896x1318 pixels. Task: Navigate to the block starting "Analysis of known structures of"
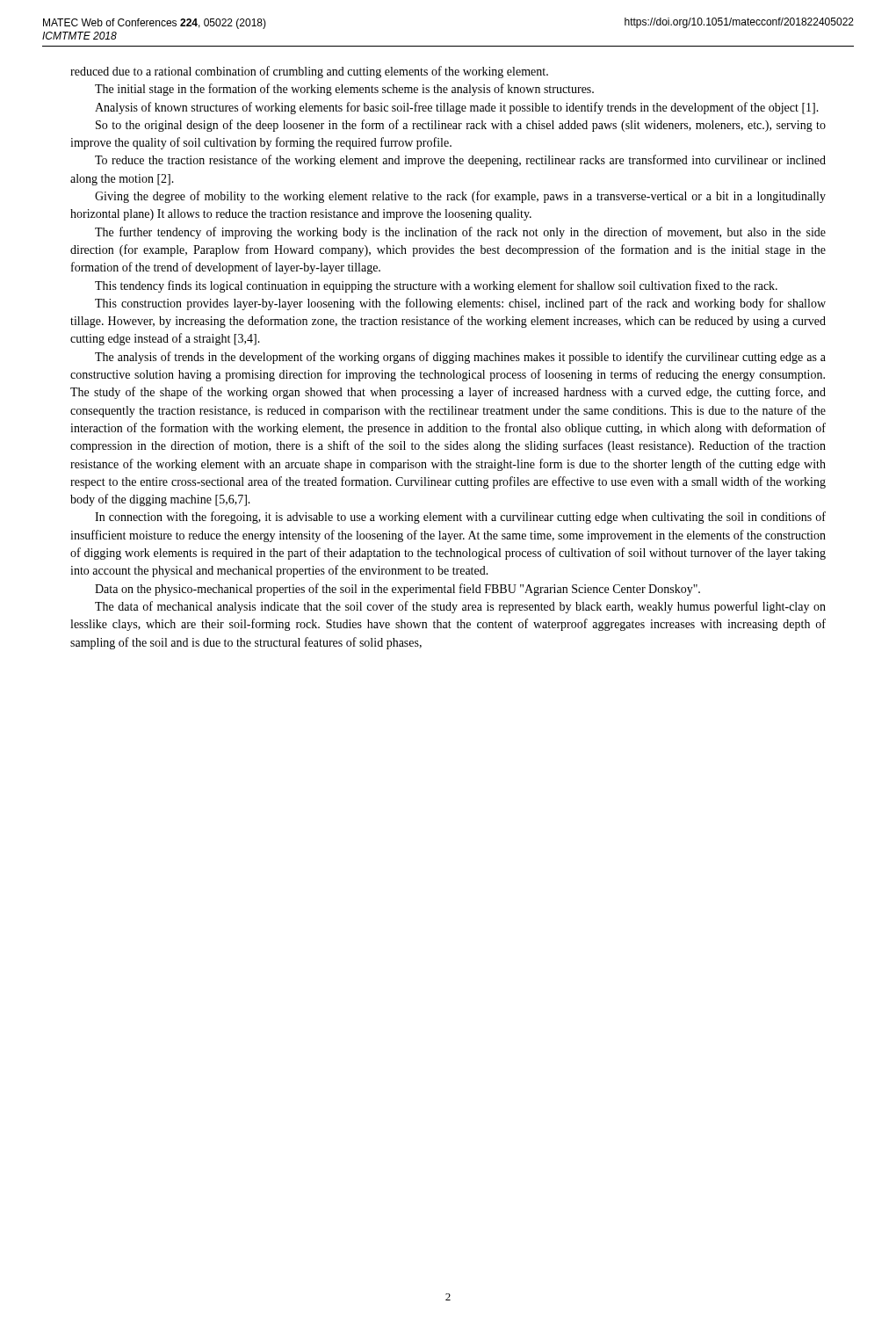point(448,108)
